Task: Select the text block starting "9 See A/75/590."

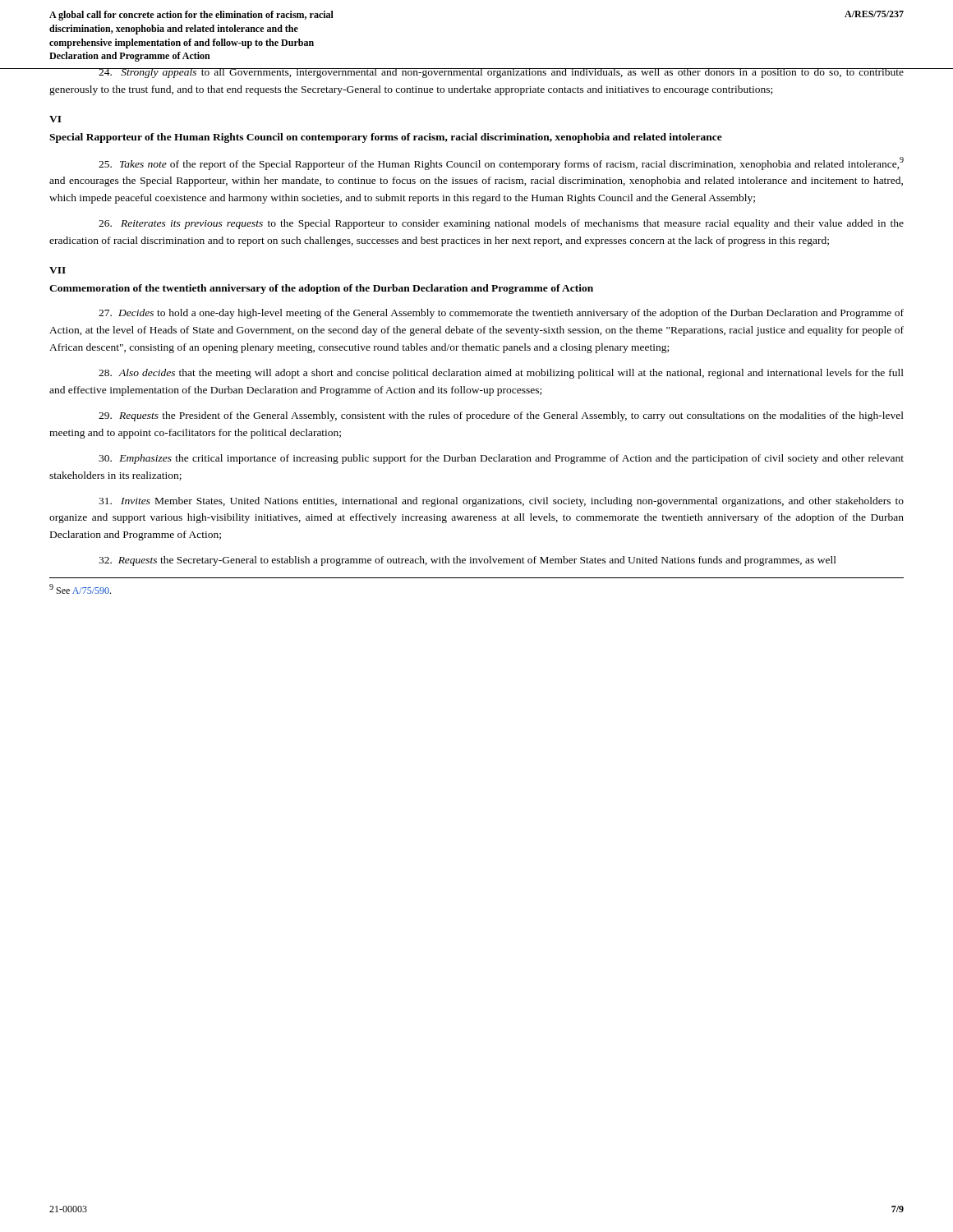Action: [x=80, y=589]
